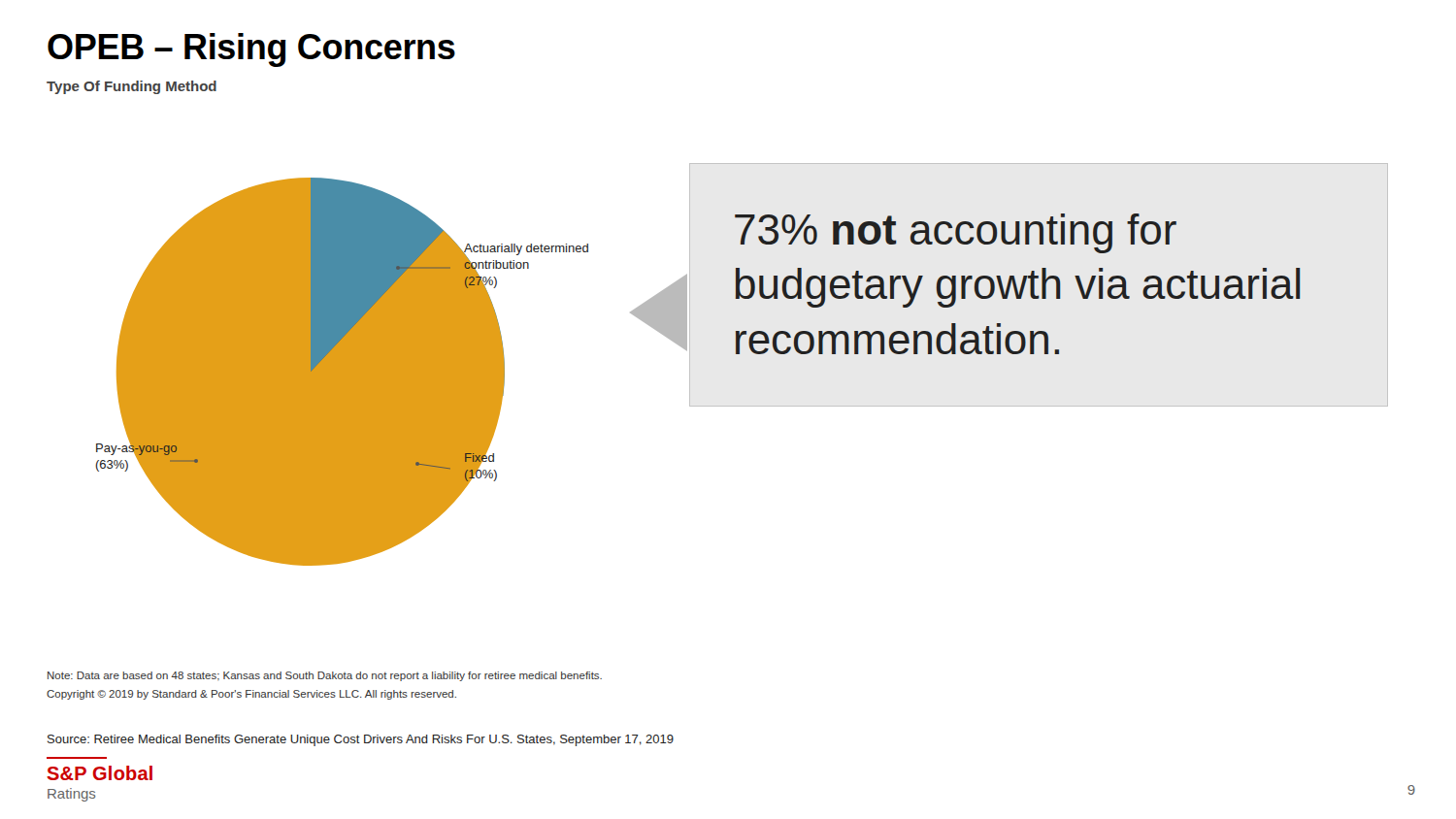
Task: Locate the block starting "Source: Retiree Medical Benefits Generate Unique Cost Drivers"
Action: 360,739
